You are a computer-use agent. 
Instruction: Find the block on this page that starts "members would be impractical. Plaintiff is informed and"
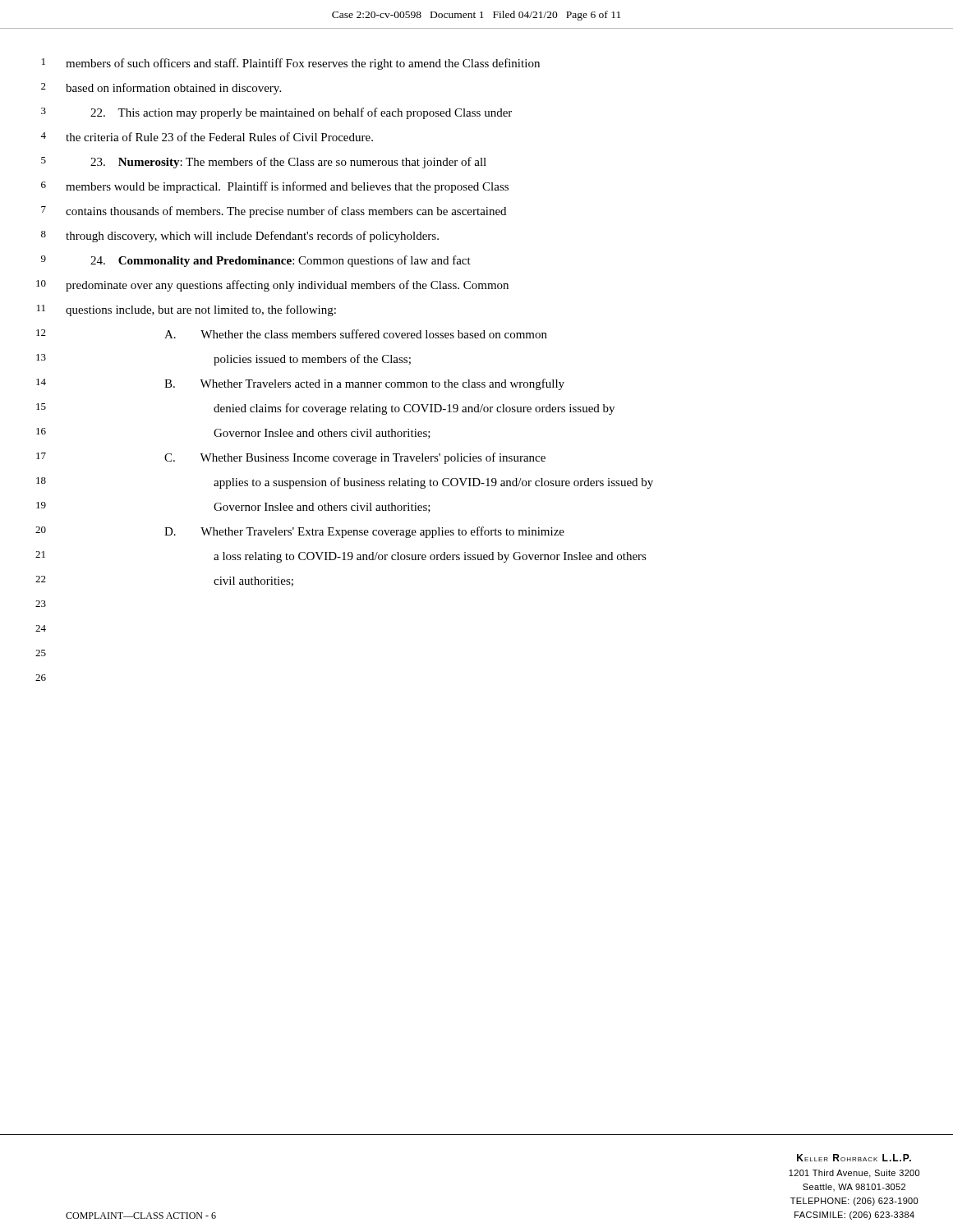click(x=287, y=186)
